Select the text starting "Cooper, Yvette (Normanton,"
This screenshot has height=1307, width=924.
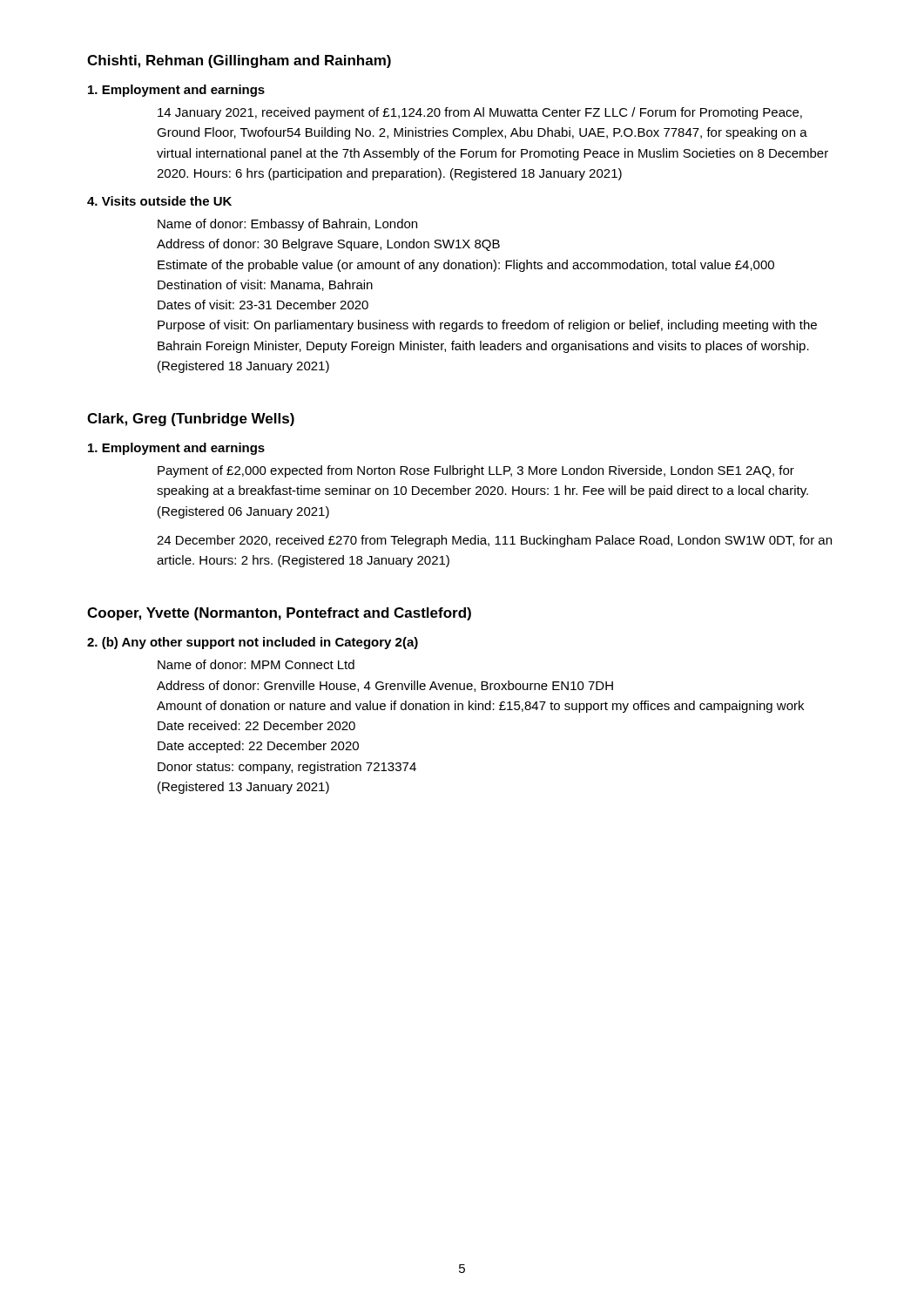[x=279, y=613]
